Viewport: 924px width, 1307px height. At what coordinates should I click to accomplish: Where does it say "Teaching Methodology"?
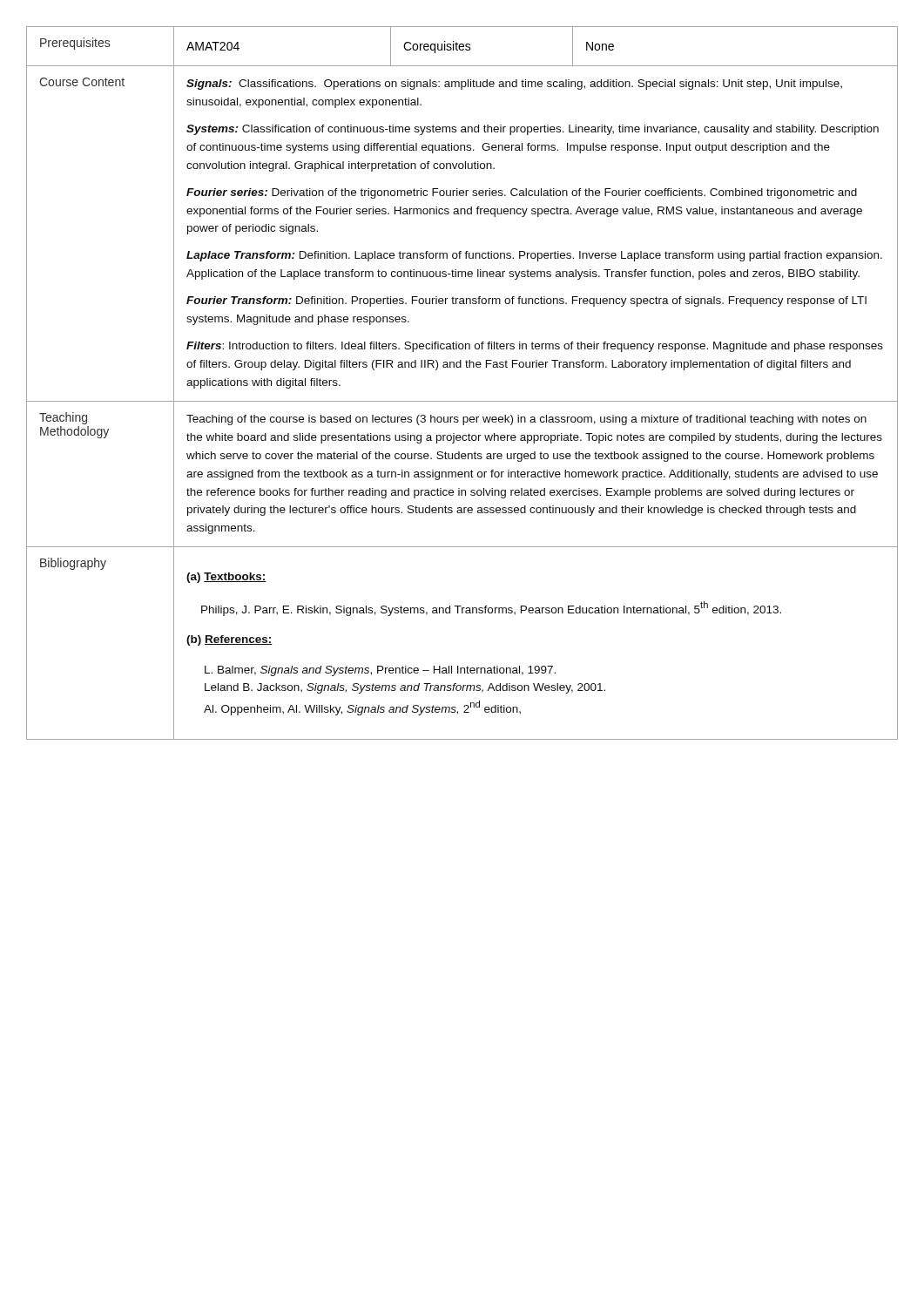(74, 424)
